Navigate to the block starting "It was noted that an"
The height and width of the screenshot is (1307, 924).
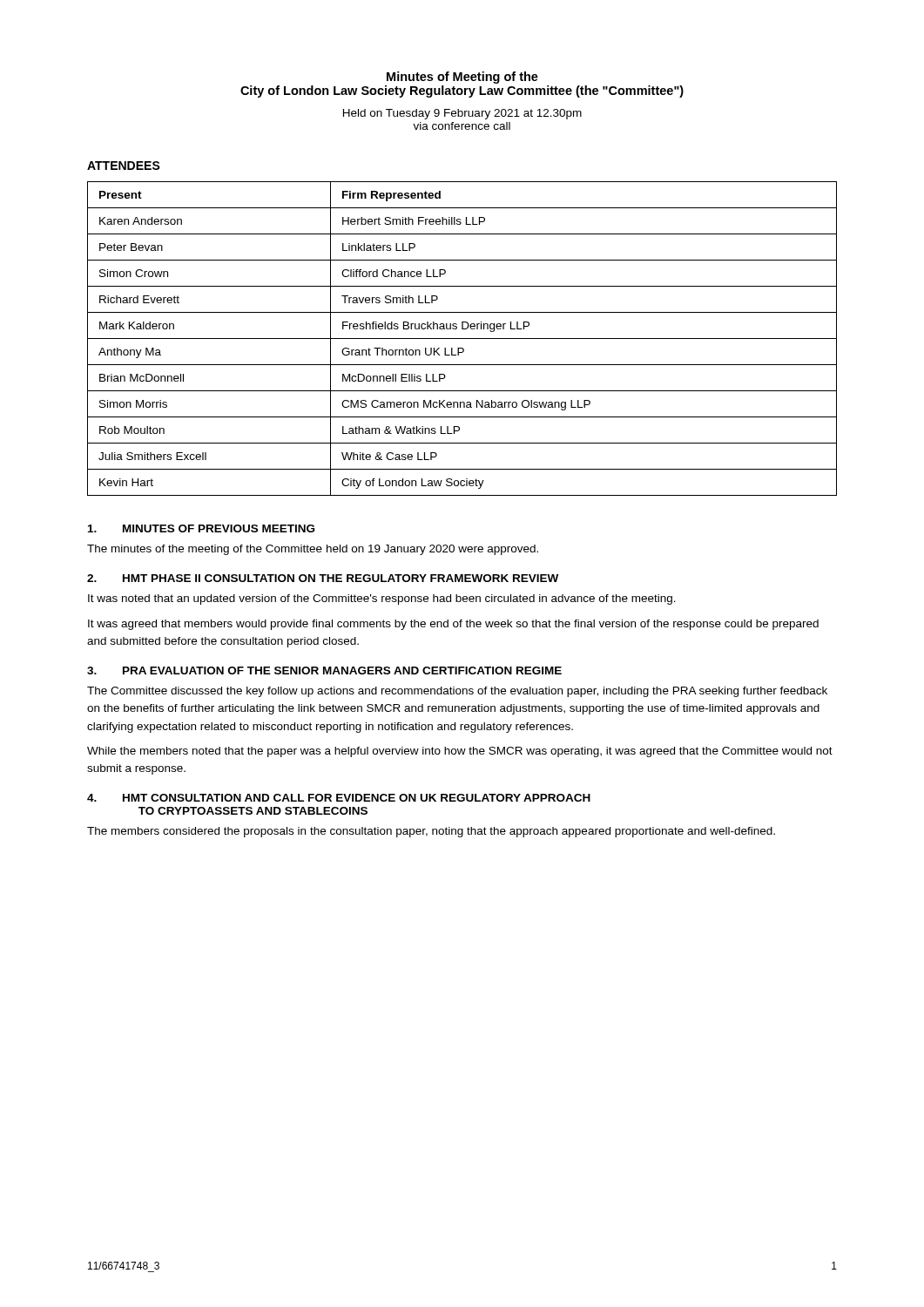coord(382,598)
